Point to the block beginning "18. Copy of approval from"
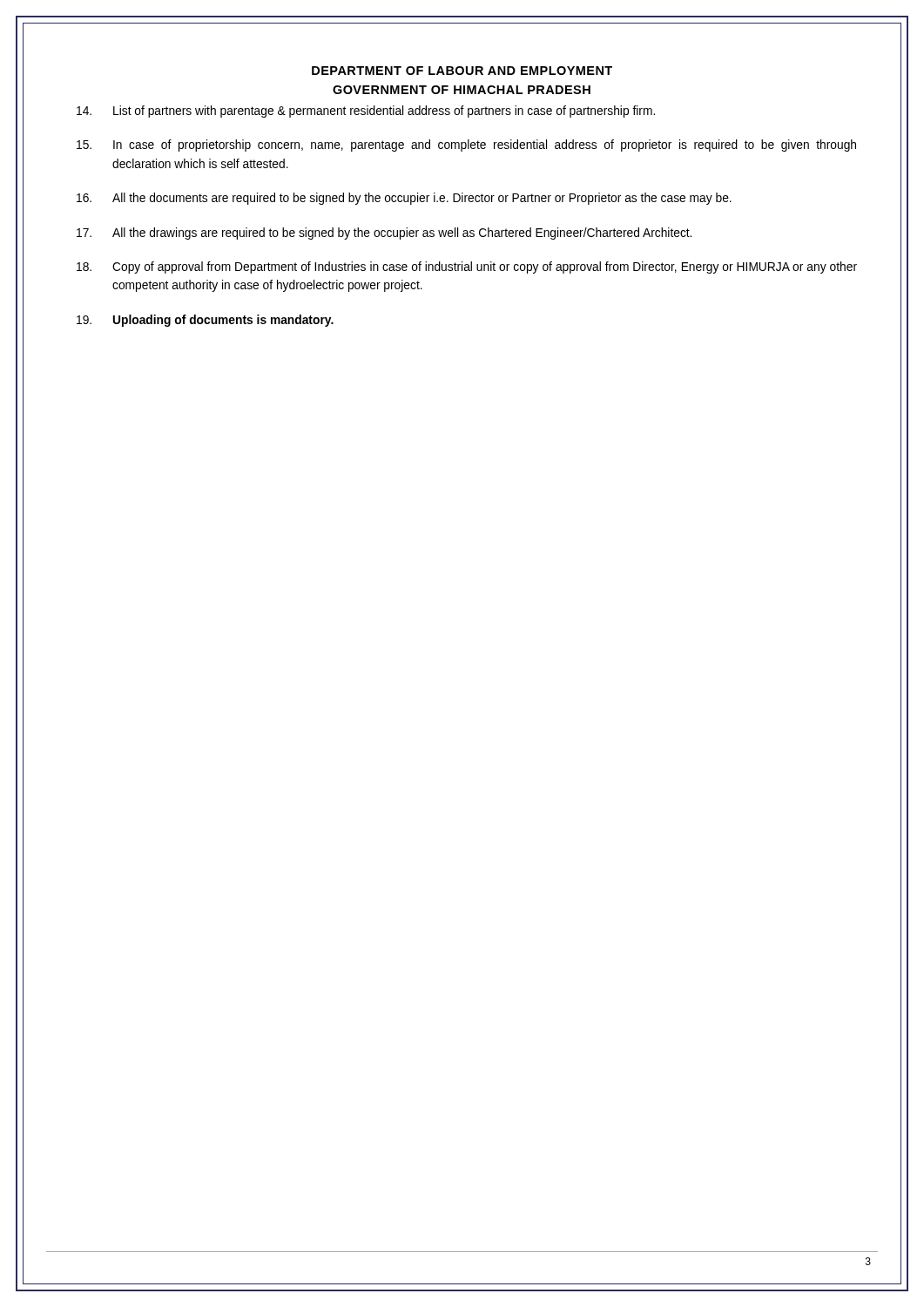The height and width of the screenshot is (1307, 924). 466,276
